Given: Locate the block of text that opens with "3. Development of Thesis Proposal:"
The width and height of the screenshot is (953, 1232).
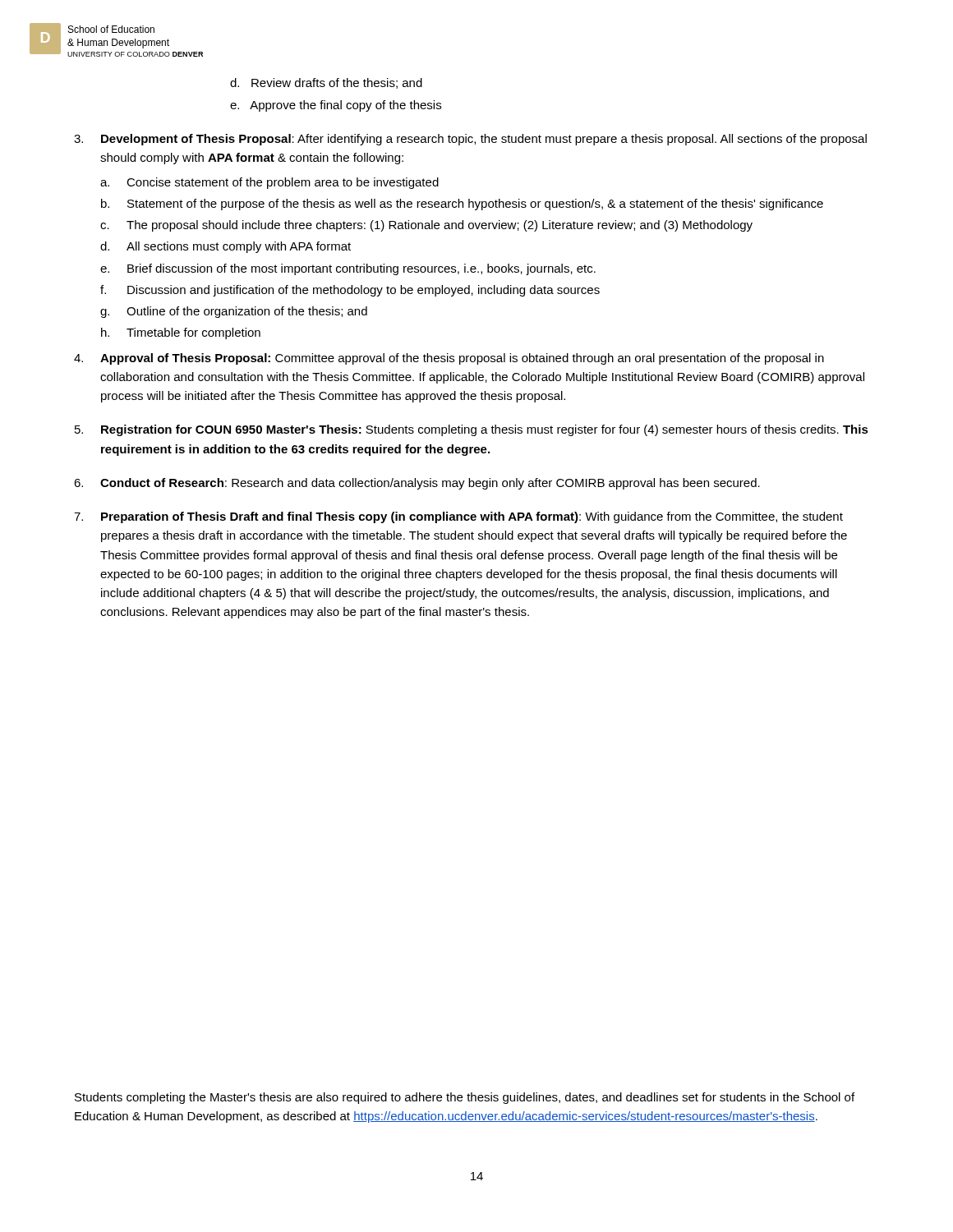Looking at the screenshot, I should [476, 237].
